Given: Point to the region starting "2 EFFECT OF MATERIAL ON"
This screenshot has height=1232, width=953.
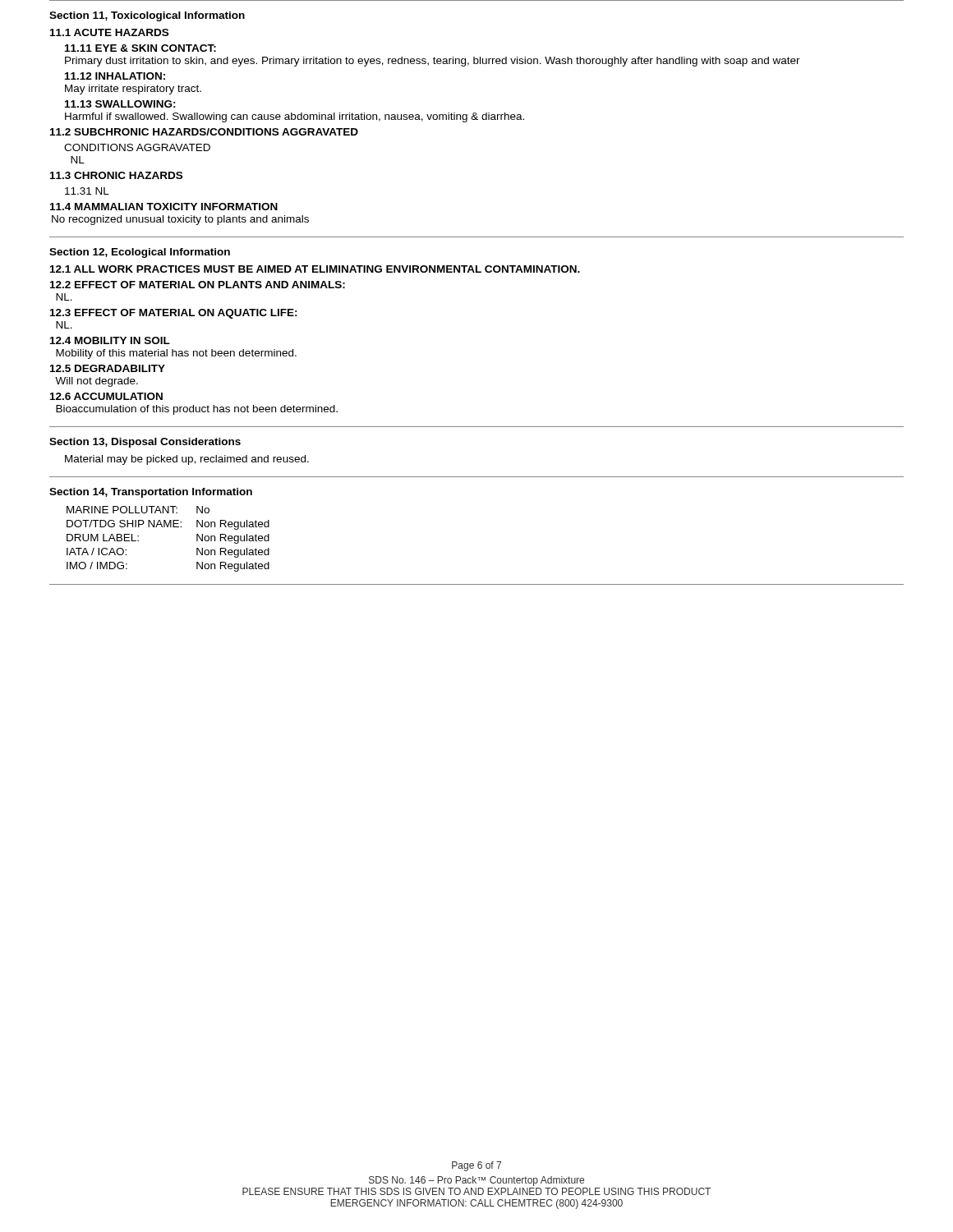Looking at the screenshot, I should (197, 291).
